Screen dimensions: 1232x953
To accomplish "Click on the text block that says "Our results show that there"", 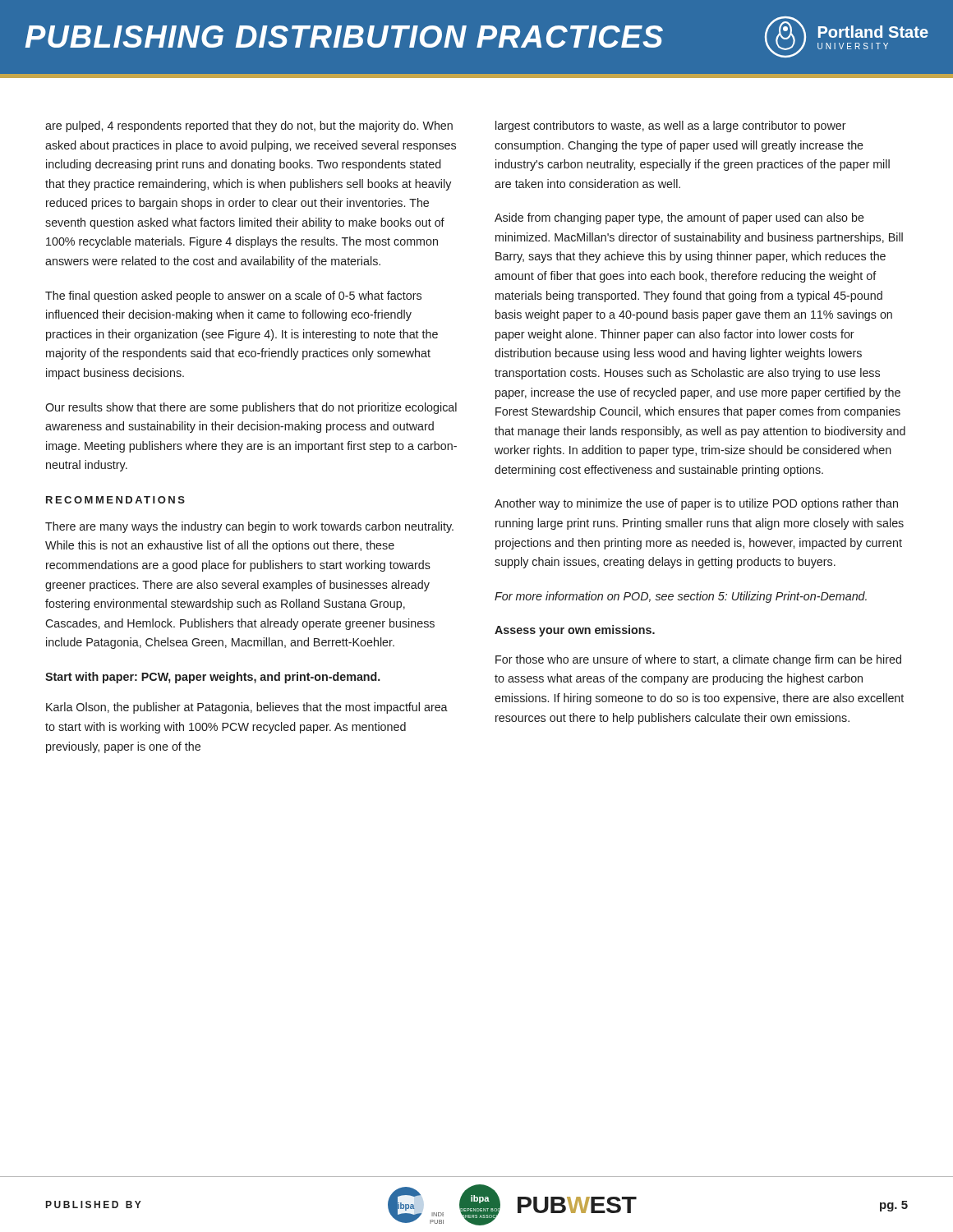I will coord(251,436).
